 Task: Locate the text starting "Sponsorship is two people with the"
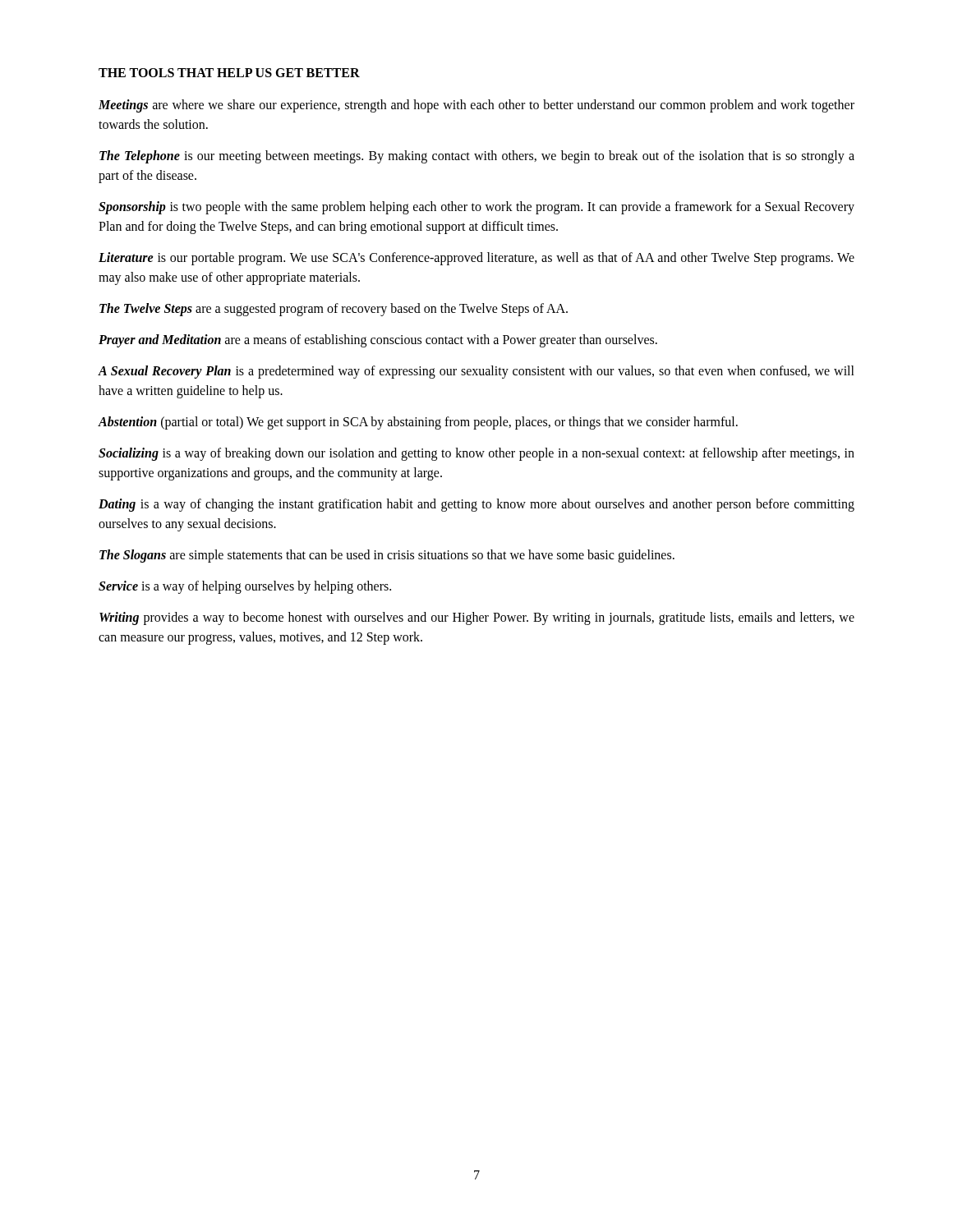pos(476,216)
